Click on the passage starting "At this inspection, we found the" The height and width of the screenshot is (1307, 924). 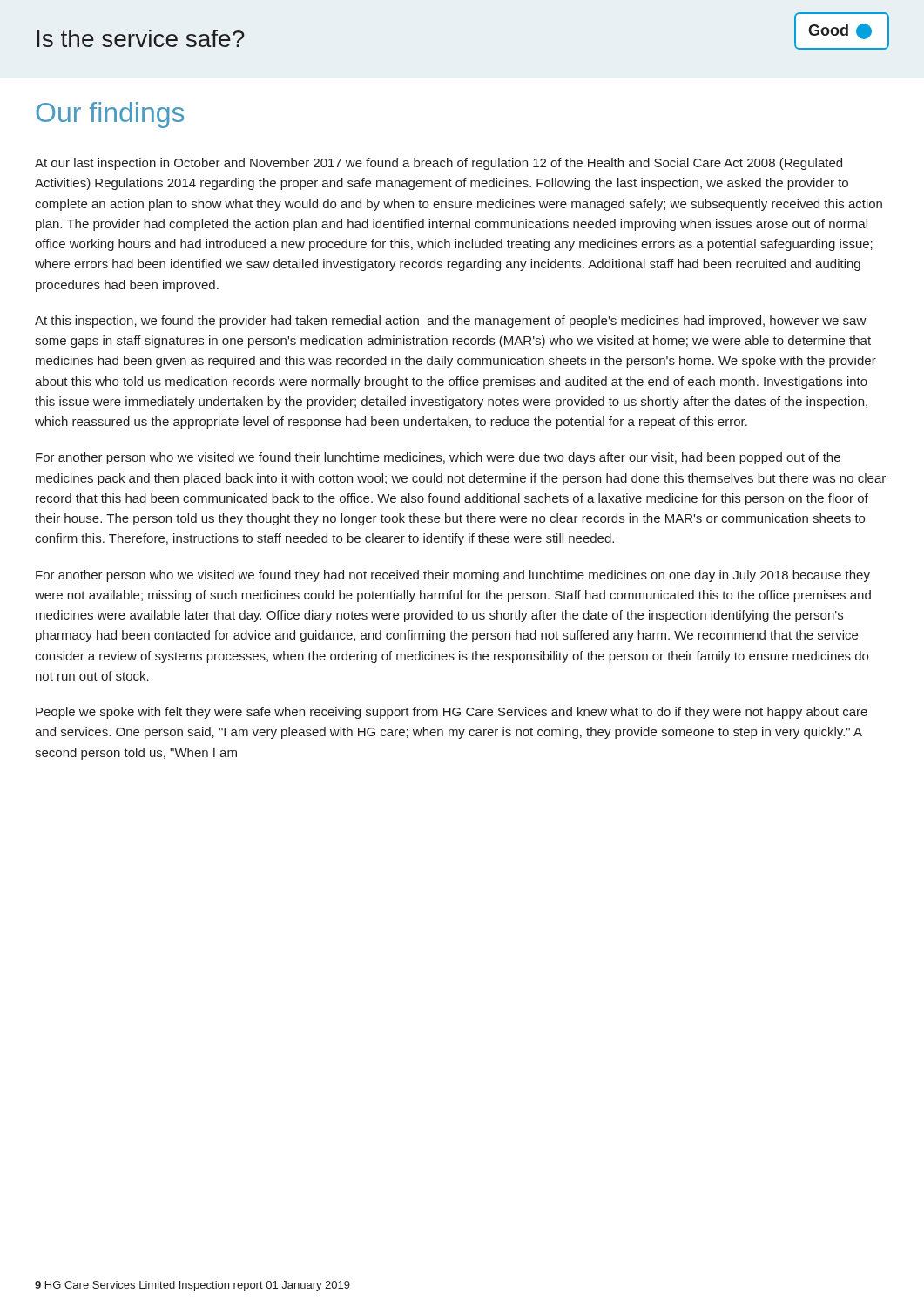(462, 371)
